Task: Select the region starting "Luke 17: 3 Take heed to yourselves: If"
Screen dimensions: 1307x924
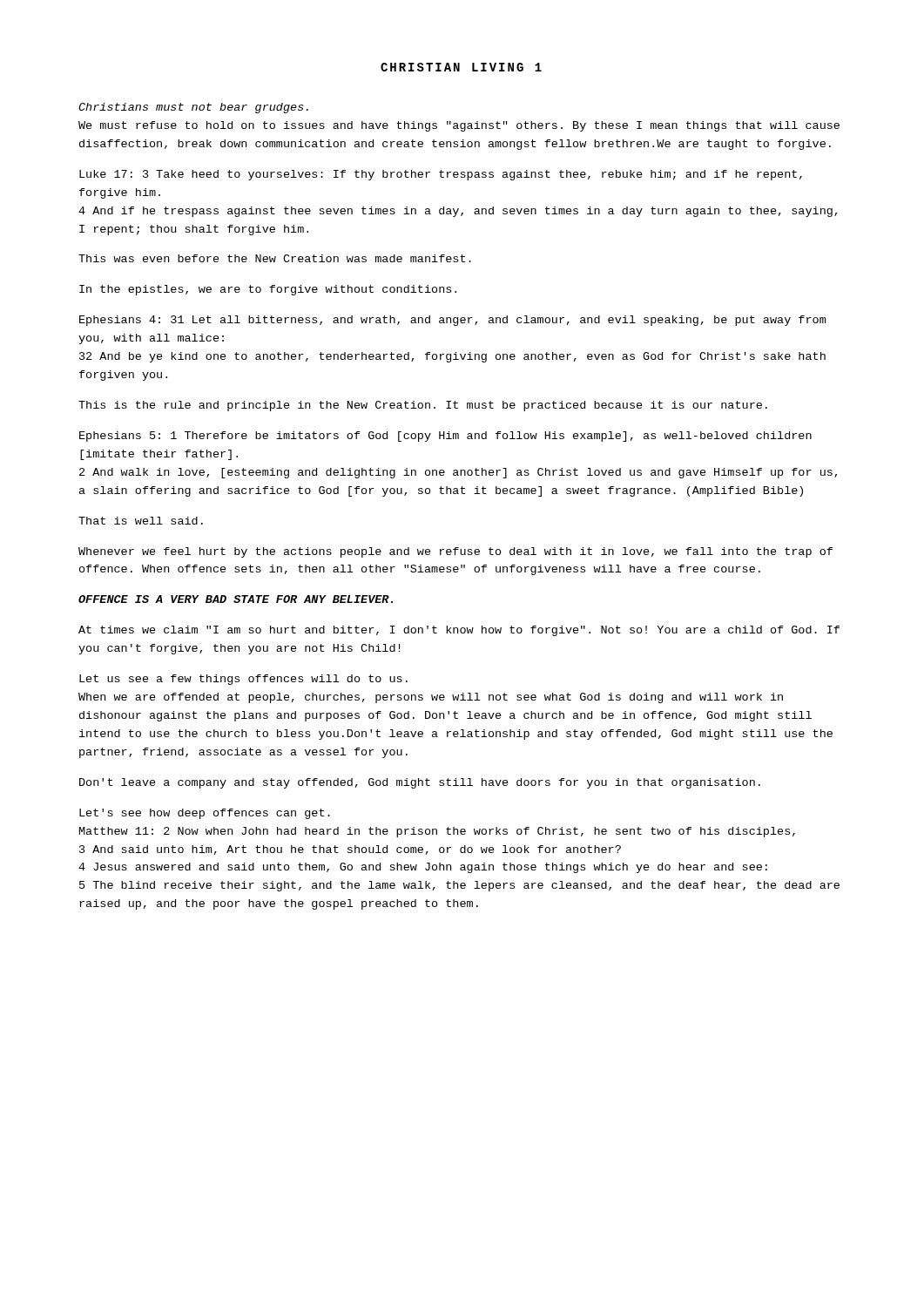Action: click(459, 202)
